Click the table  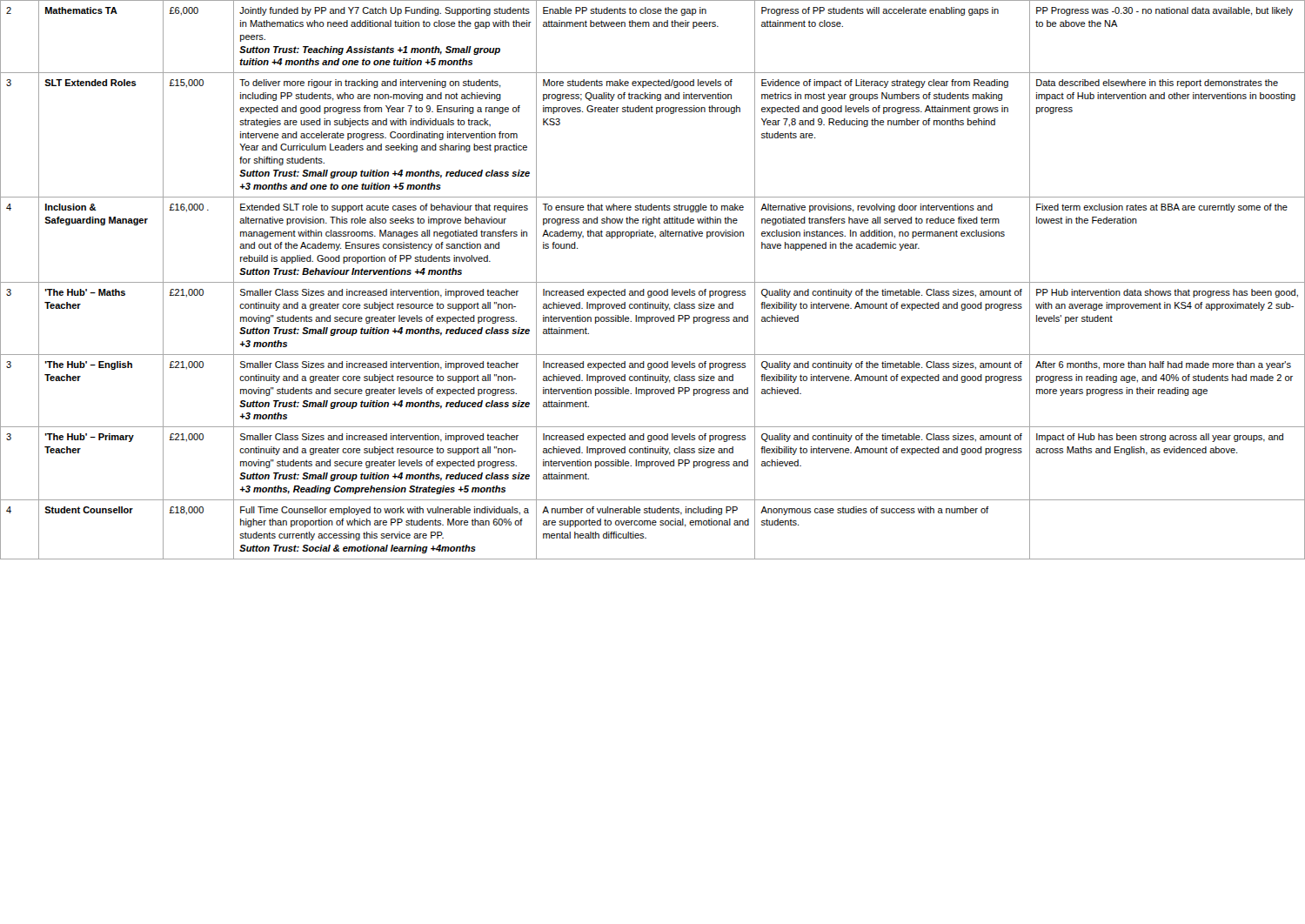[x=652, y=462]
